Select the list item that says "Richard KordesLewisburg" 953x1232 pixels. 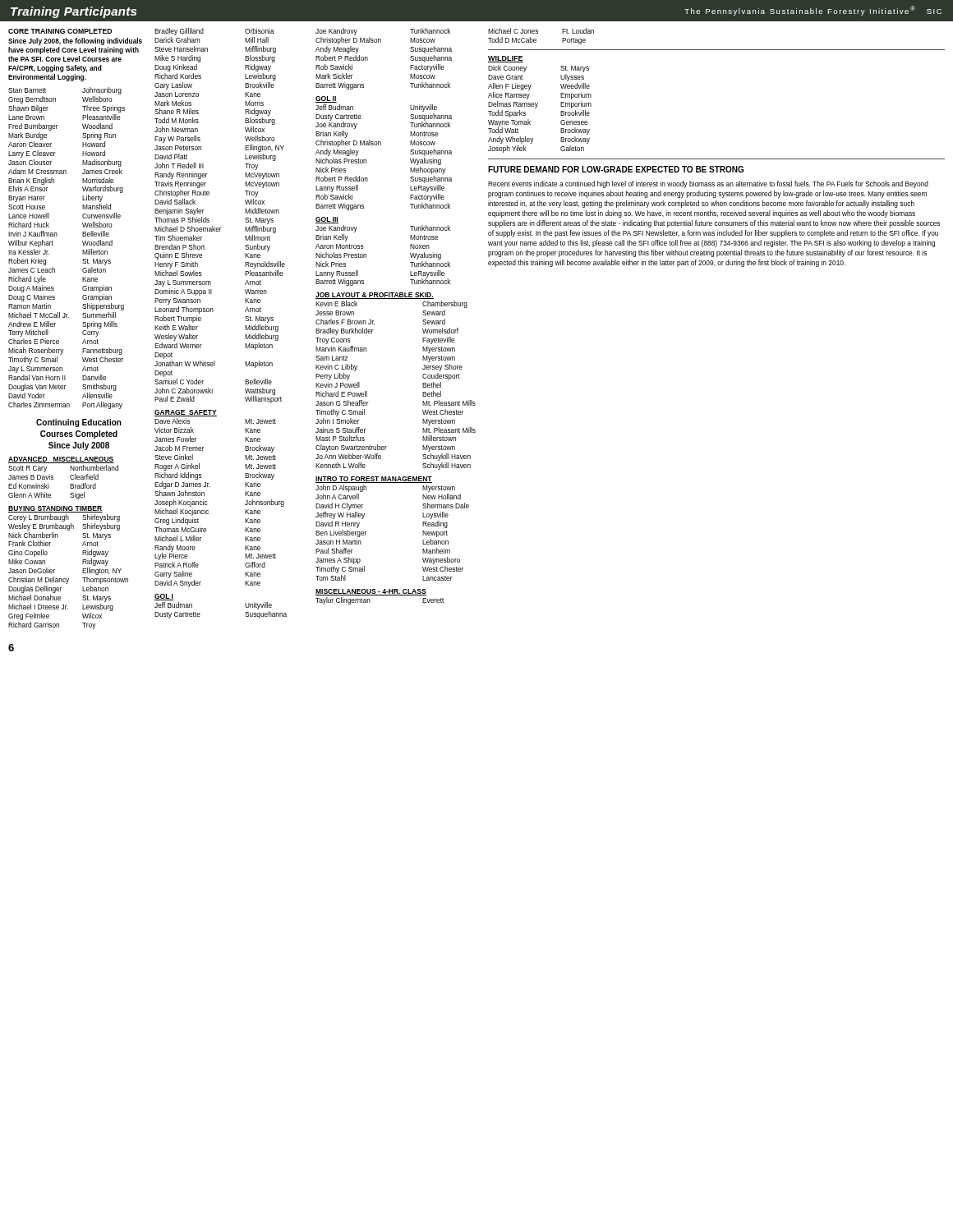click(182, 77)
